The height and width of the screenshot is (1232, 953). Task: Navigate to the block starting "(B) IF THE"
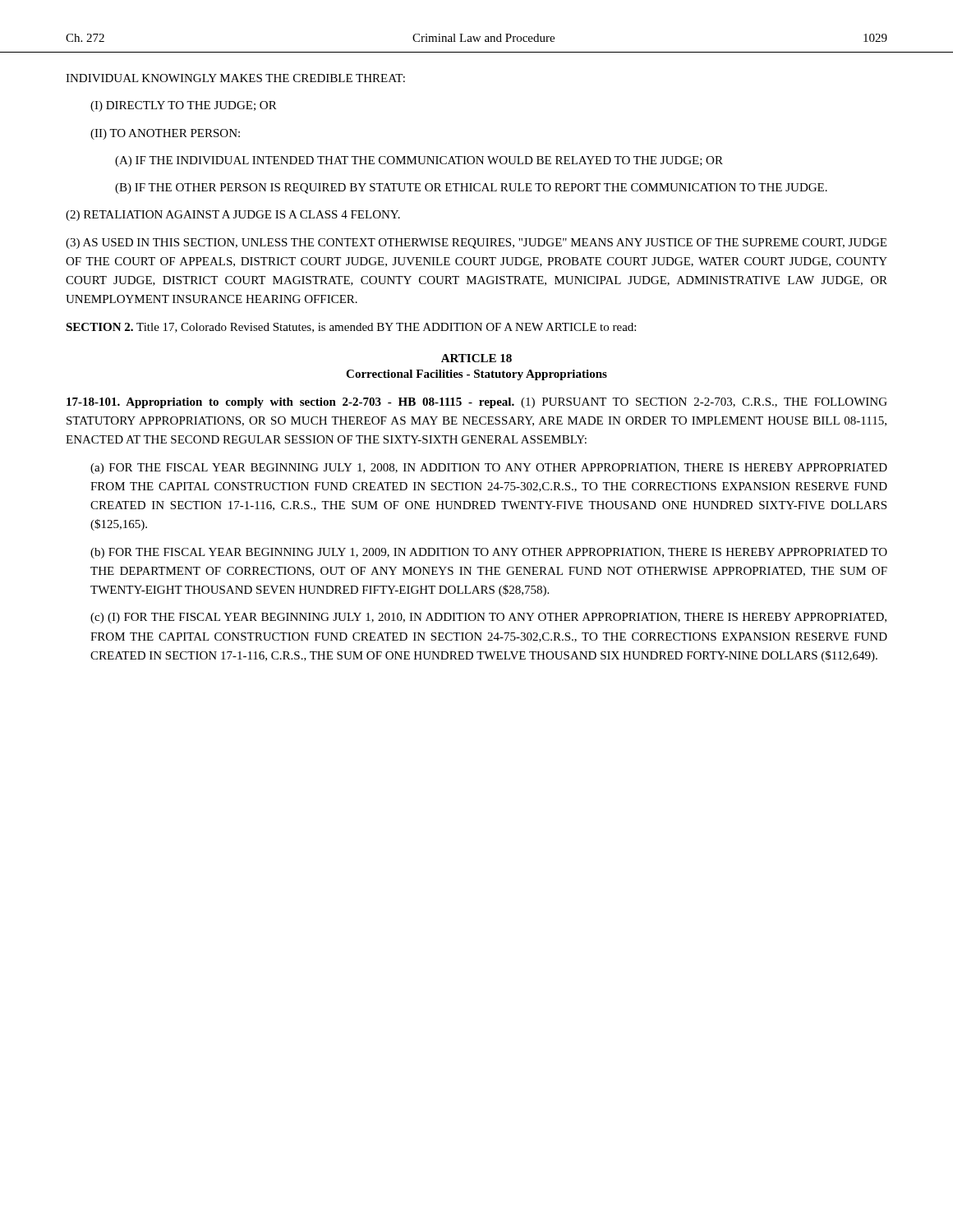pos(471,187)
